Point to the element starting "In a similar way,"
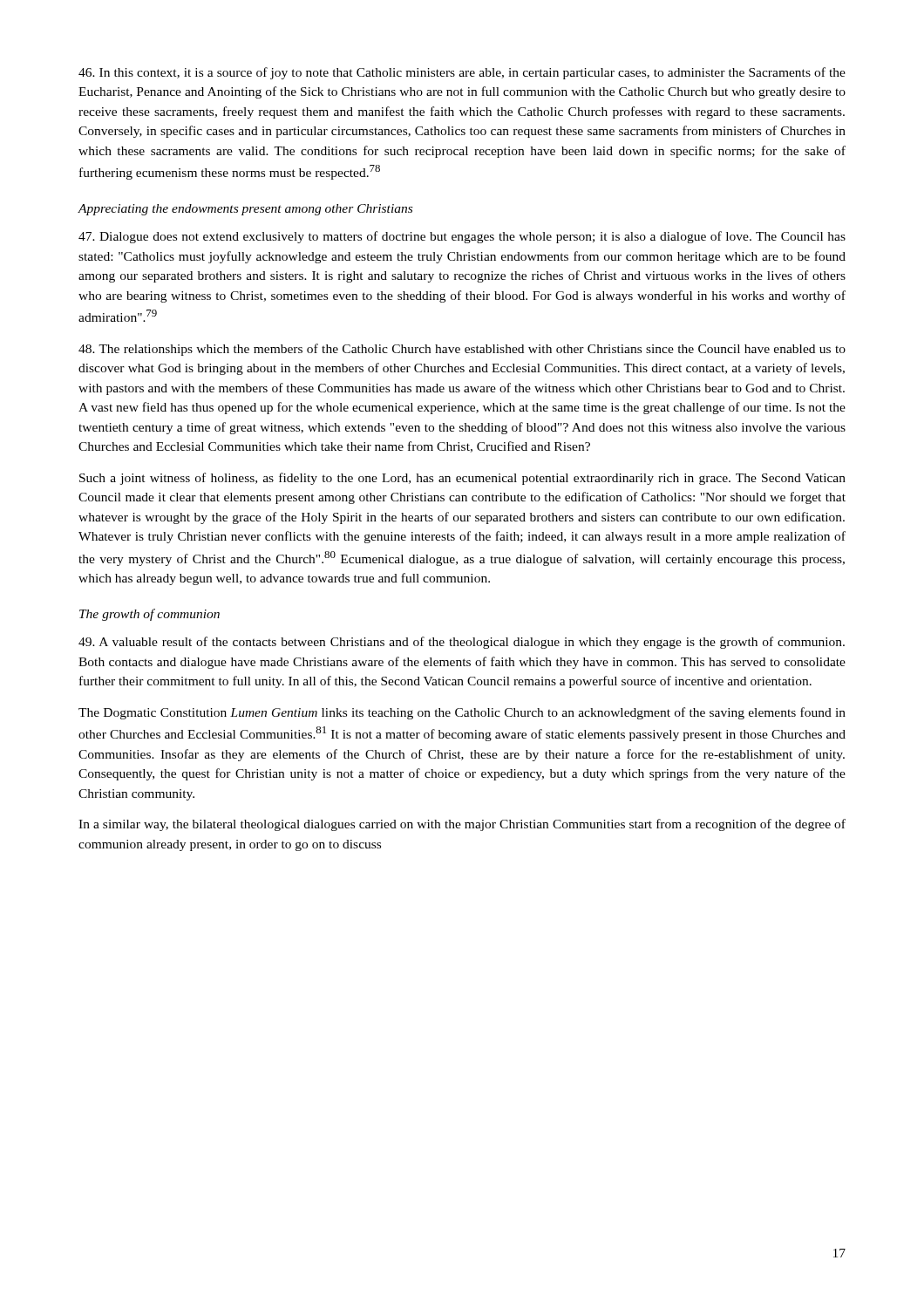924x1308 pixels. pyautogui.click(x=462, y=834)
